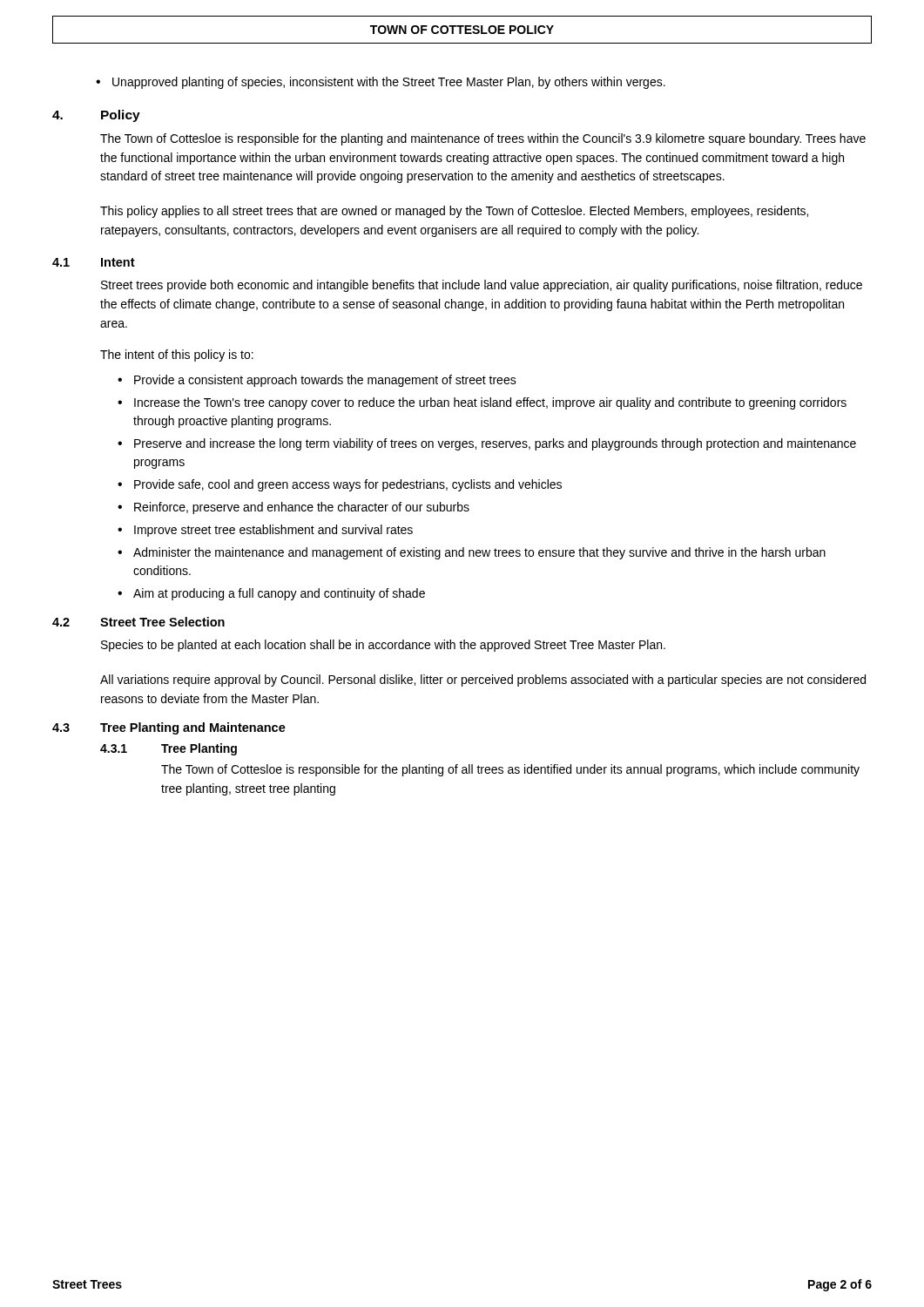This screenshot has width=924, height=1307.
Task: Click on the list item that reads "• Reinforce, preserve and"
Action: (293, 508)
